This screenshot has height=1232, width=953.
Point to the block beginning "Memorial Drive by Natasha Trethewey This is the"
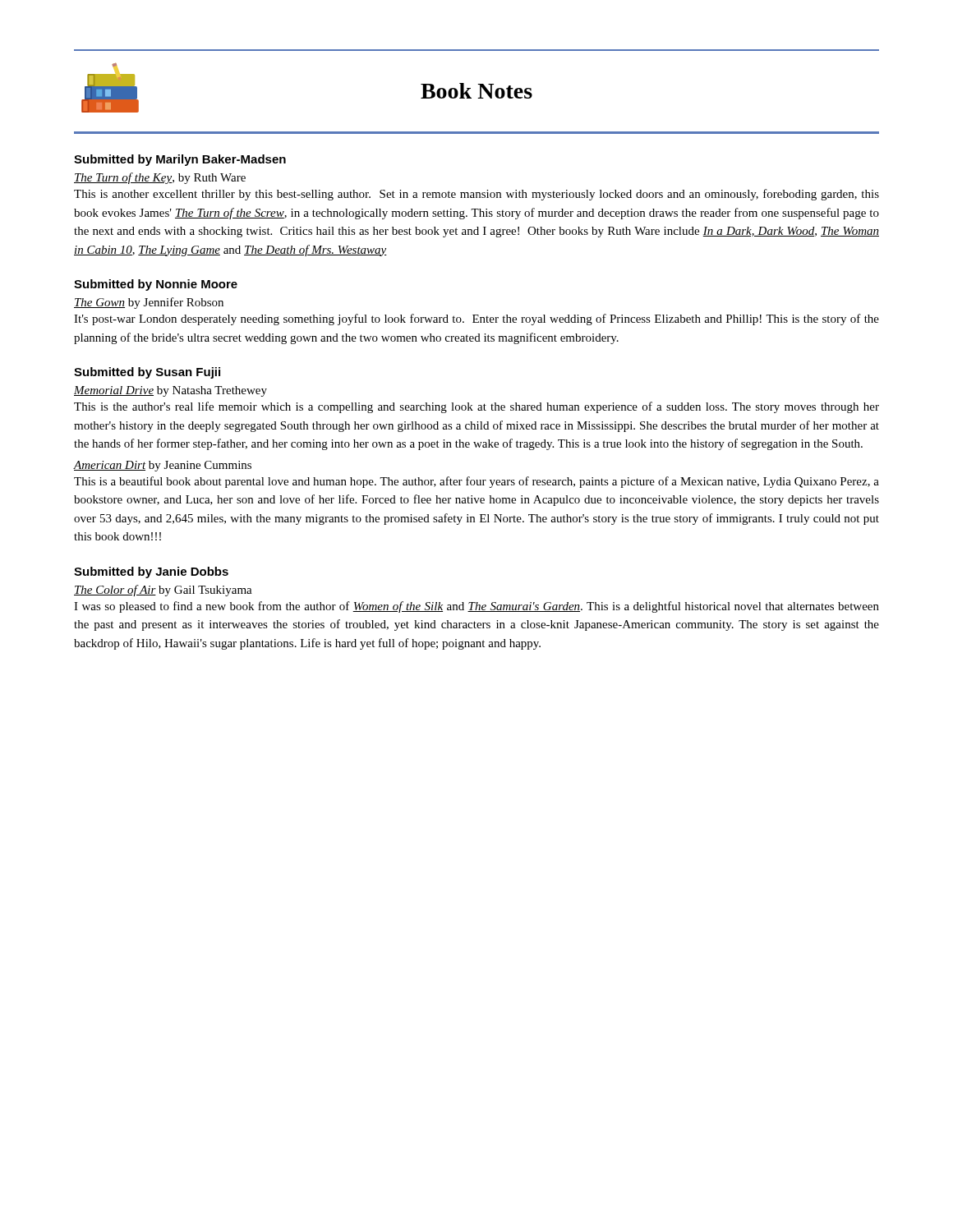pos(476,418)
